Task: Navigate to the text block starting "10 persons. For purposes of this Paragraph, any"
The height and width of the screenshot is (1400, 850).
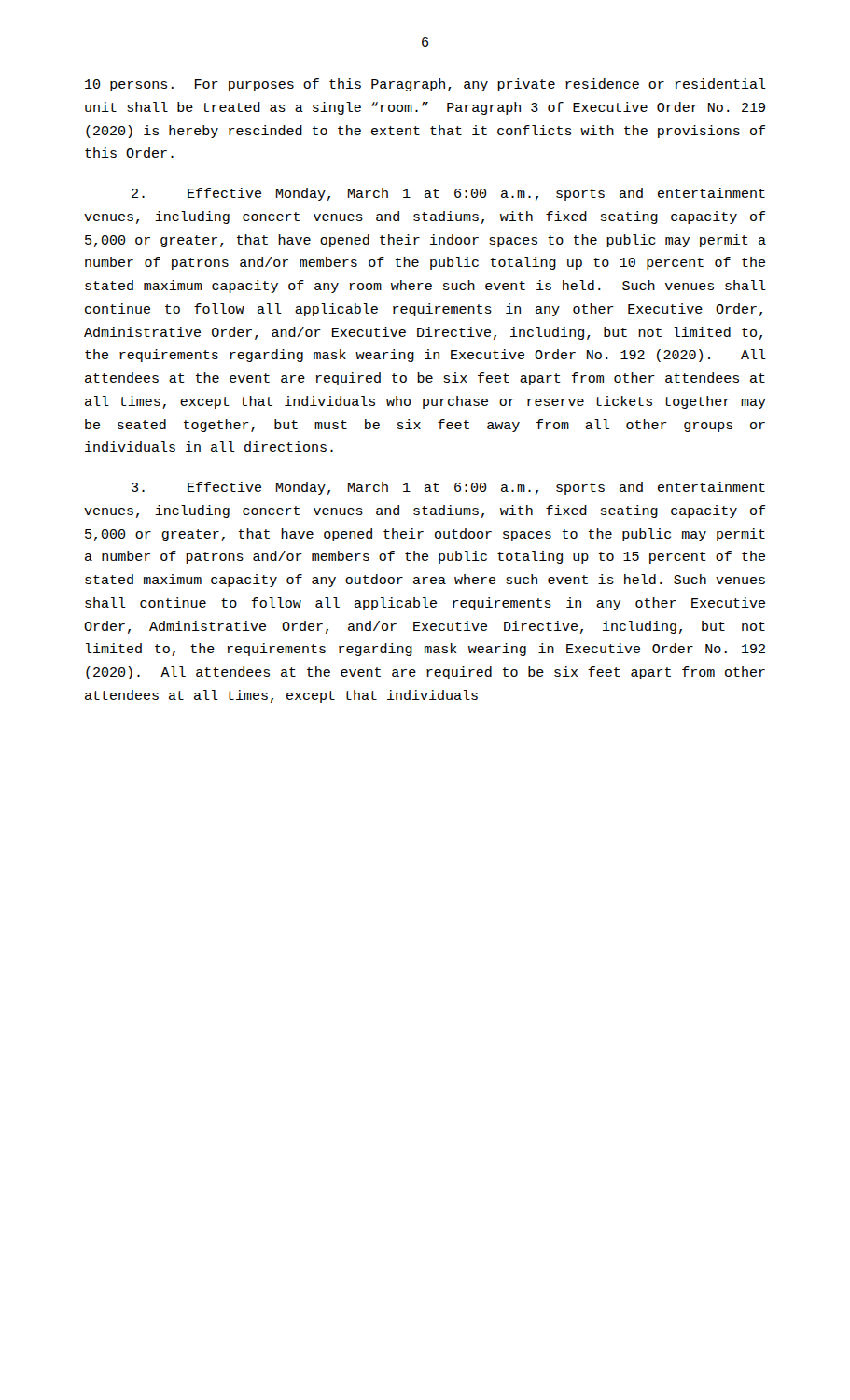Action: [x=425, y=120]
